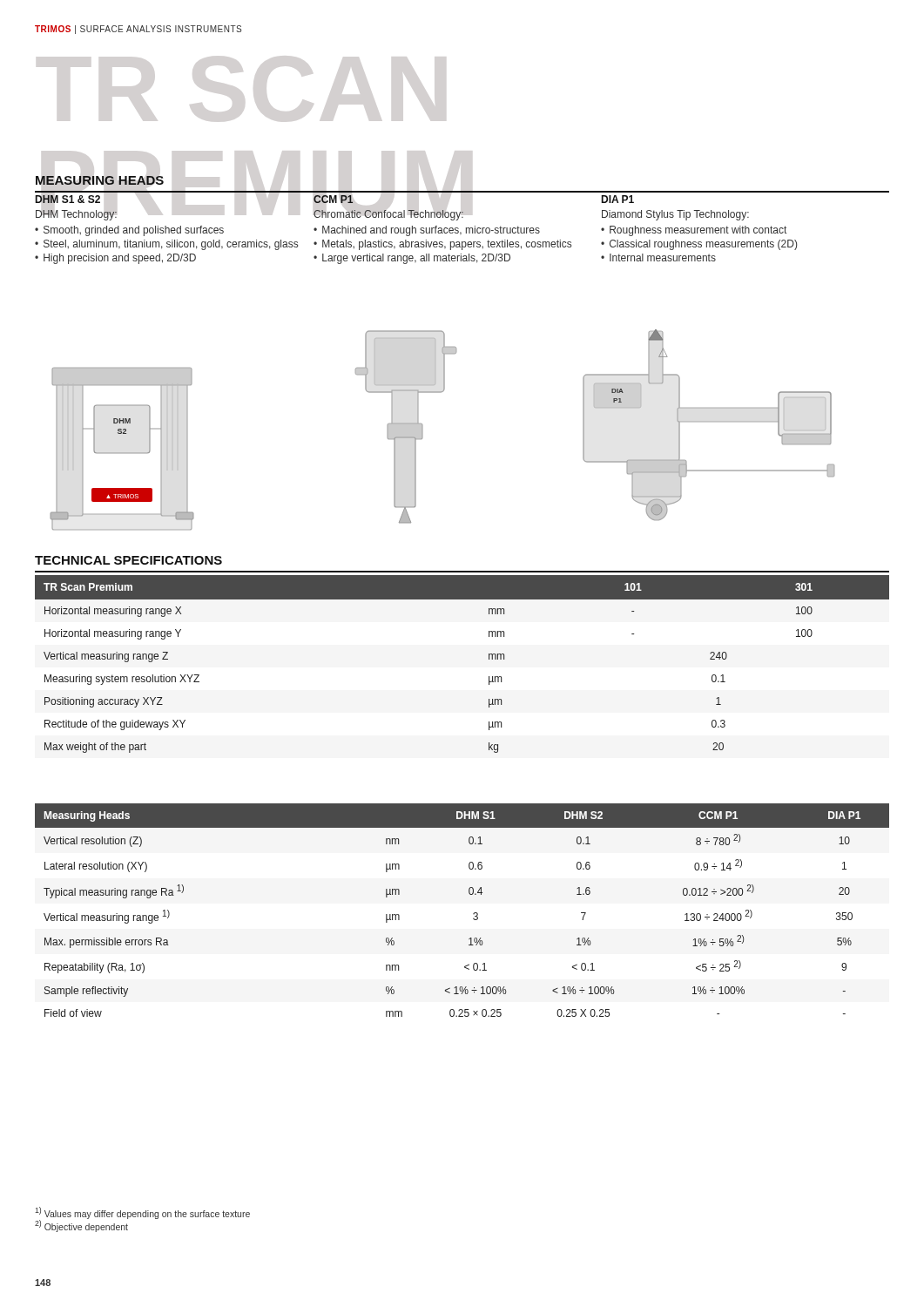Locate the text "DHM S1 & S2"
Viewport: 924px width, 1307px height.
pos(68,200)
